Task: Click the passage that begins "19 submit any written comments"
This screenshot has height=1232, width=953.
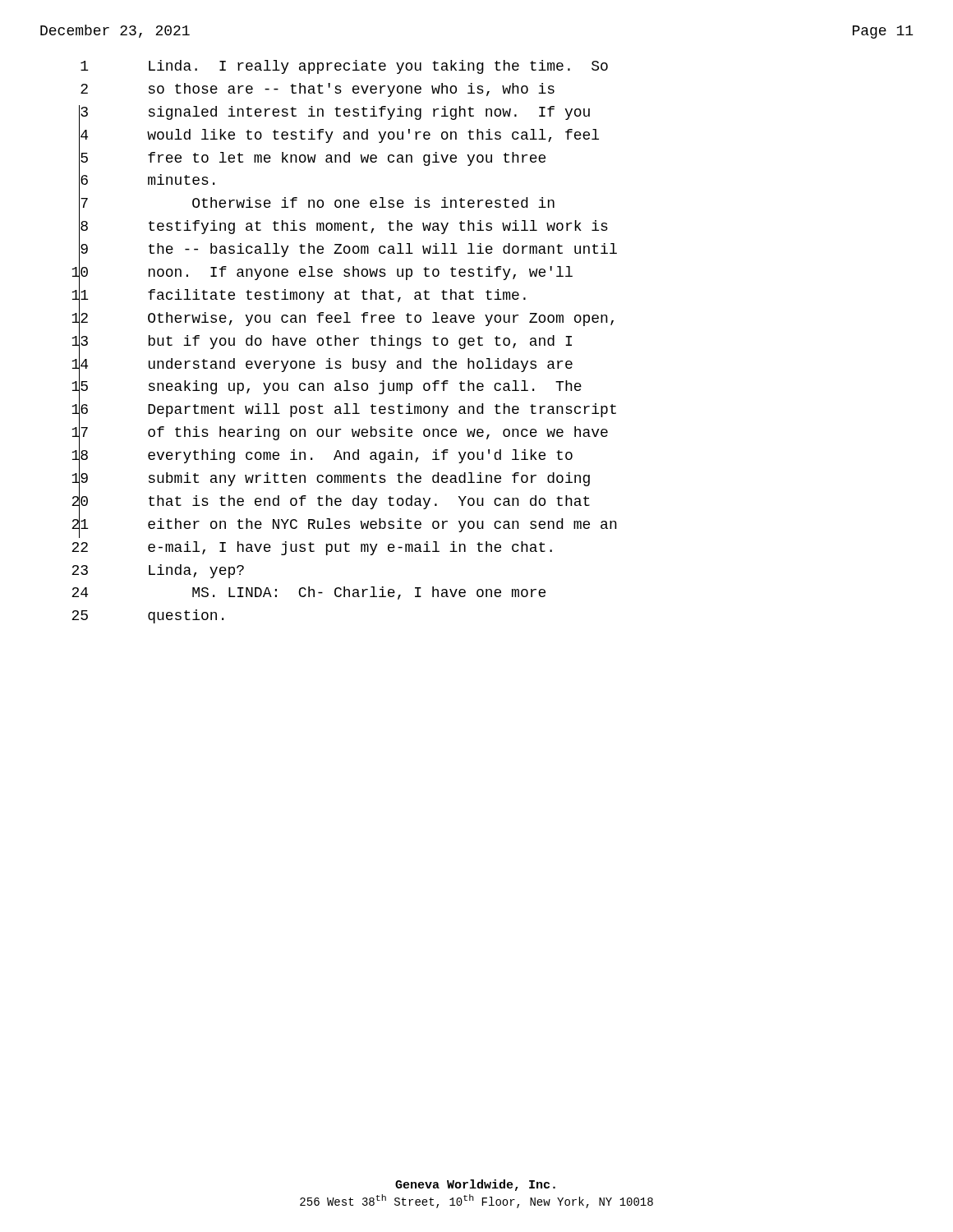Action: click(x=476, y=480)
